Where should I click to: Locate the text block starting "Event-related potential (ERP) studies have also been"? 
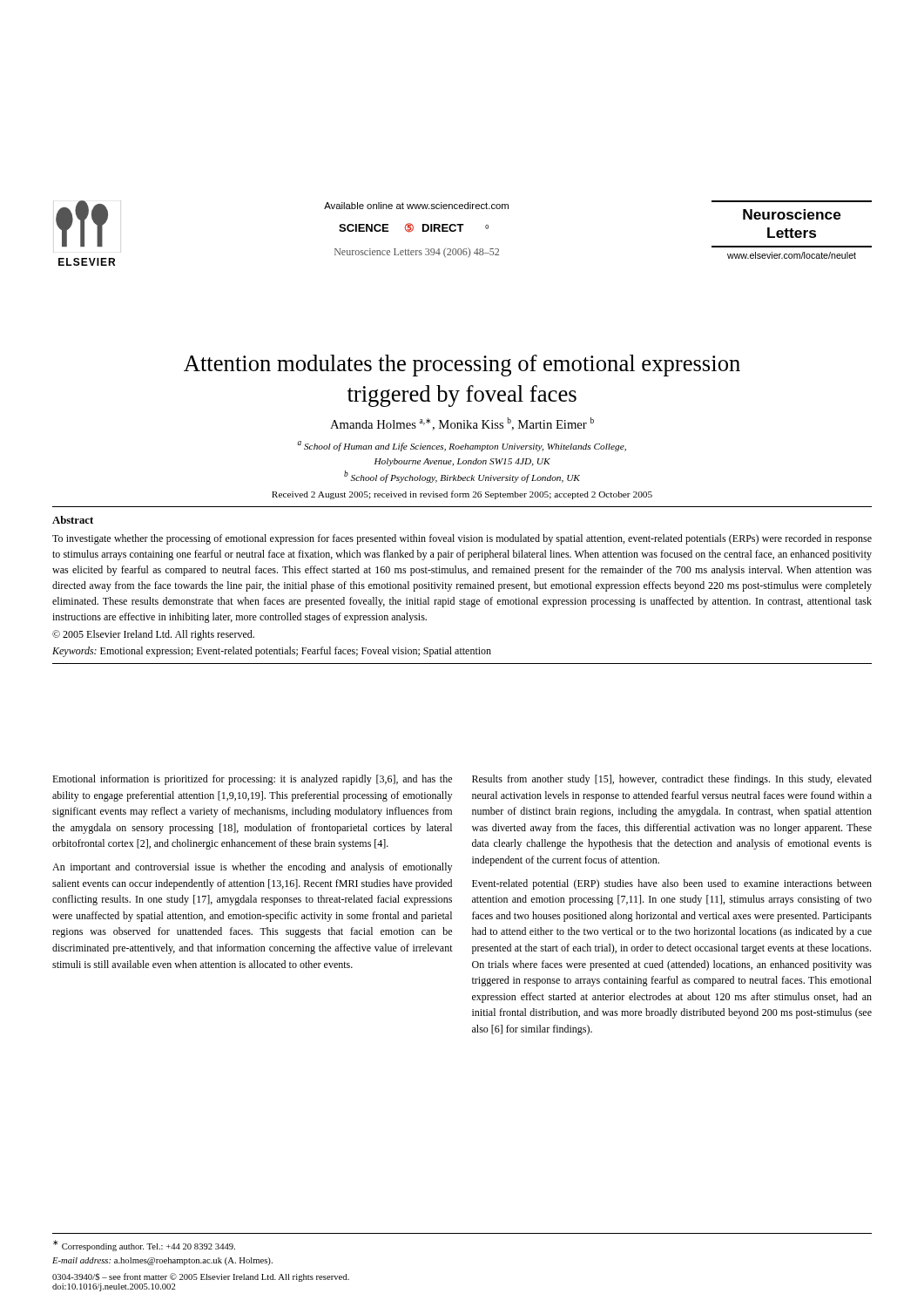[672, 956]
